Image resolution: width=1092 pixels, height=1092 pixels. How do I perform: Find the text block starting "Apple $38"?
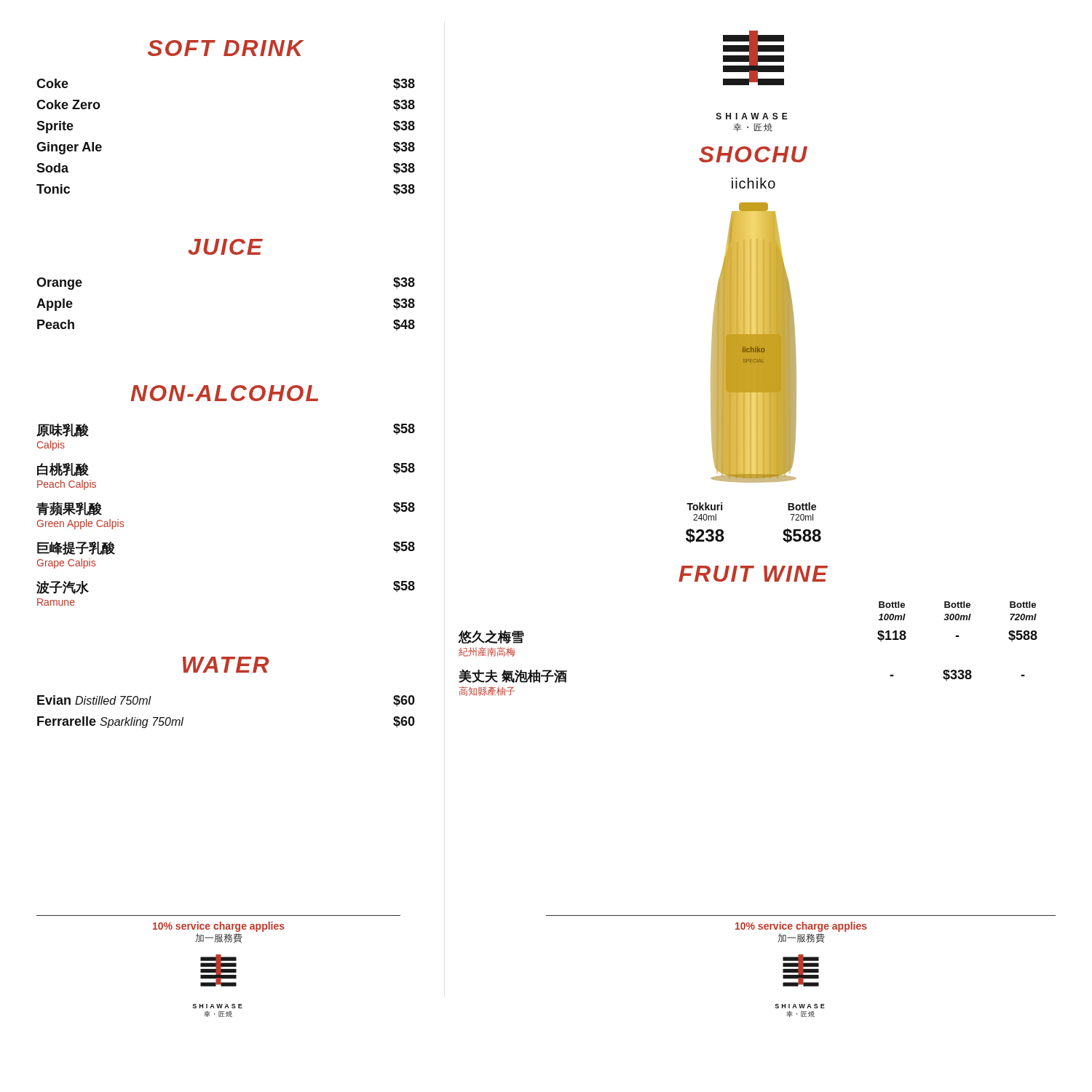click(59, 305)
